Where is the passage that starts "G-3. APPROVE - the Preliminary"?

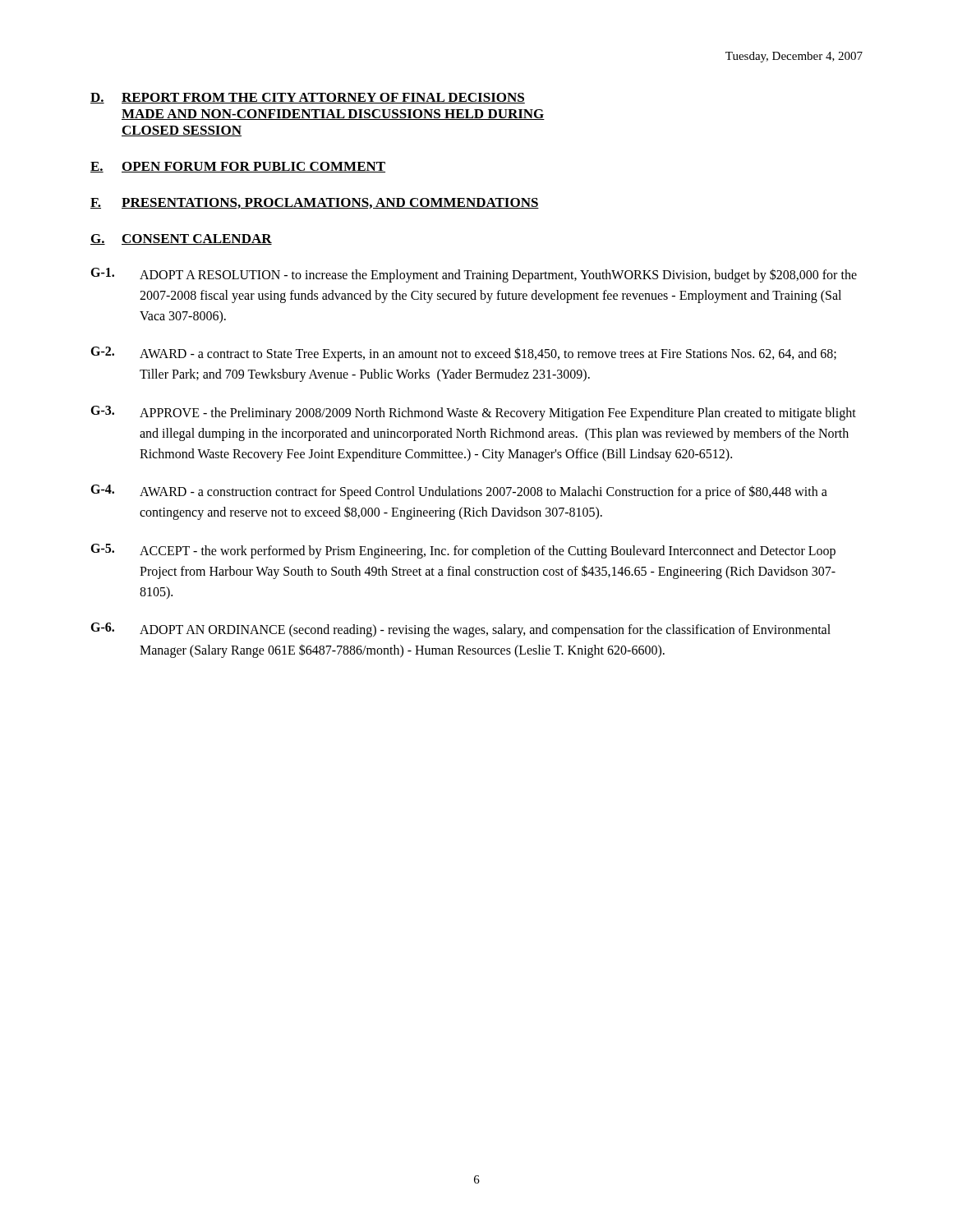point(476,434)
